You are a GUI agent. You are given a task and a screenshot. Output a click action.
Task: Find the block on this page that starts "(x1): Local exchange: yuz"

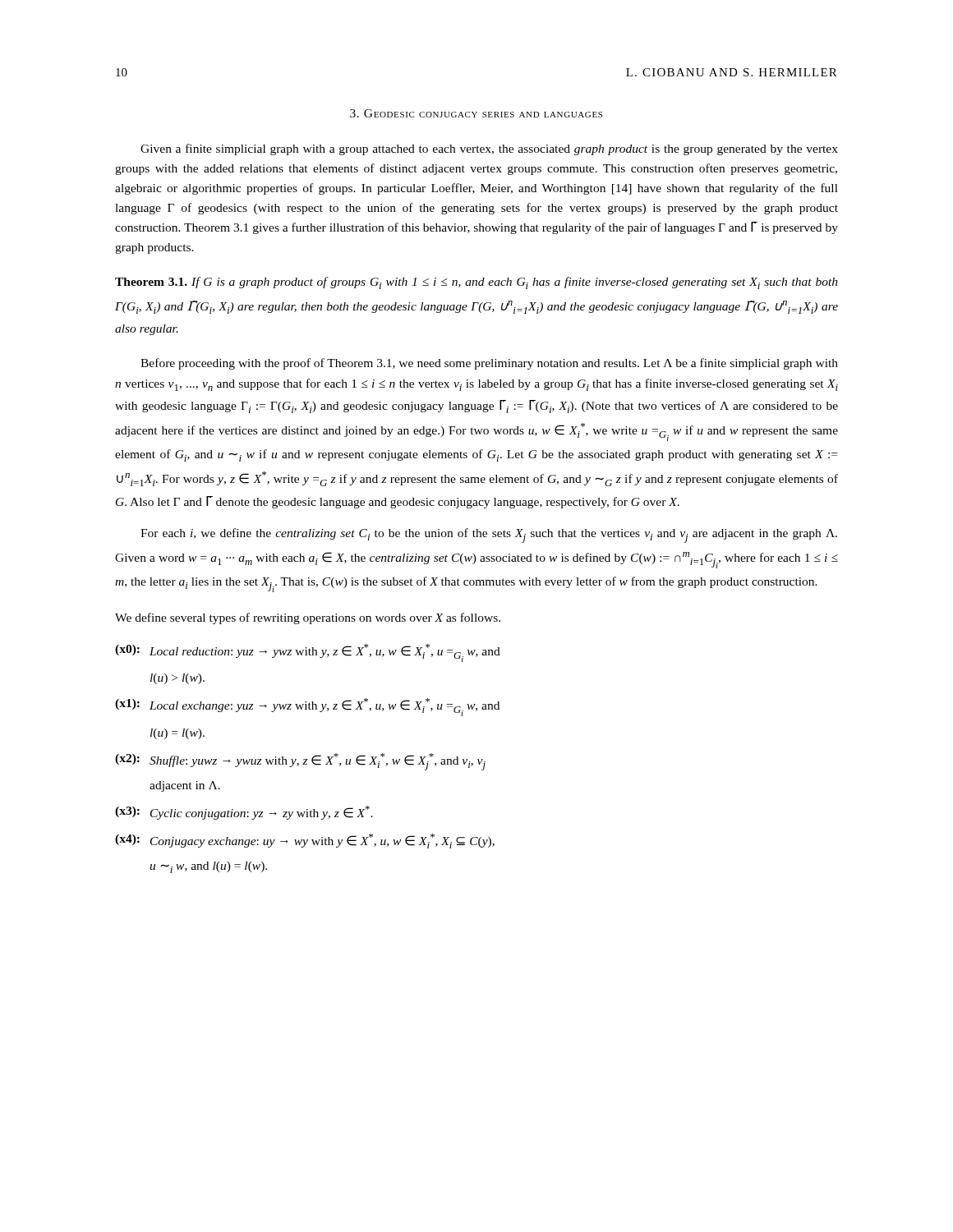(x=476, y=707)
